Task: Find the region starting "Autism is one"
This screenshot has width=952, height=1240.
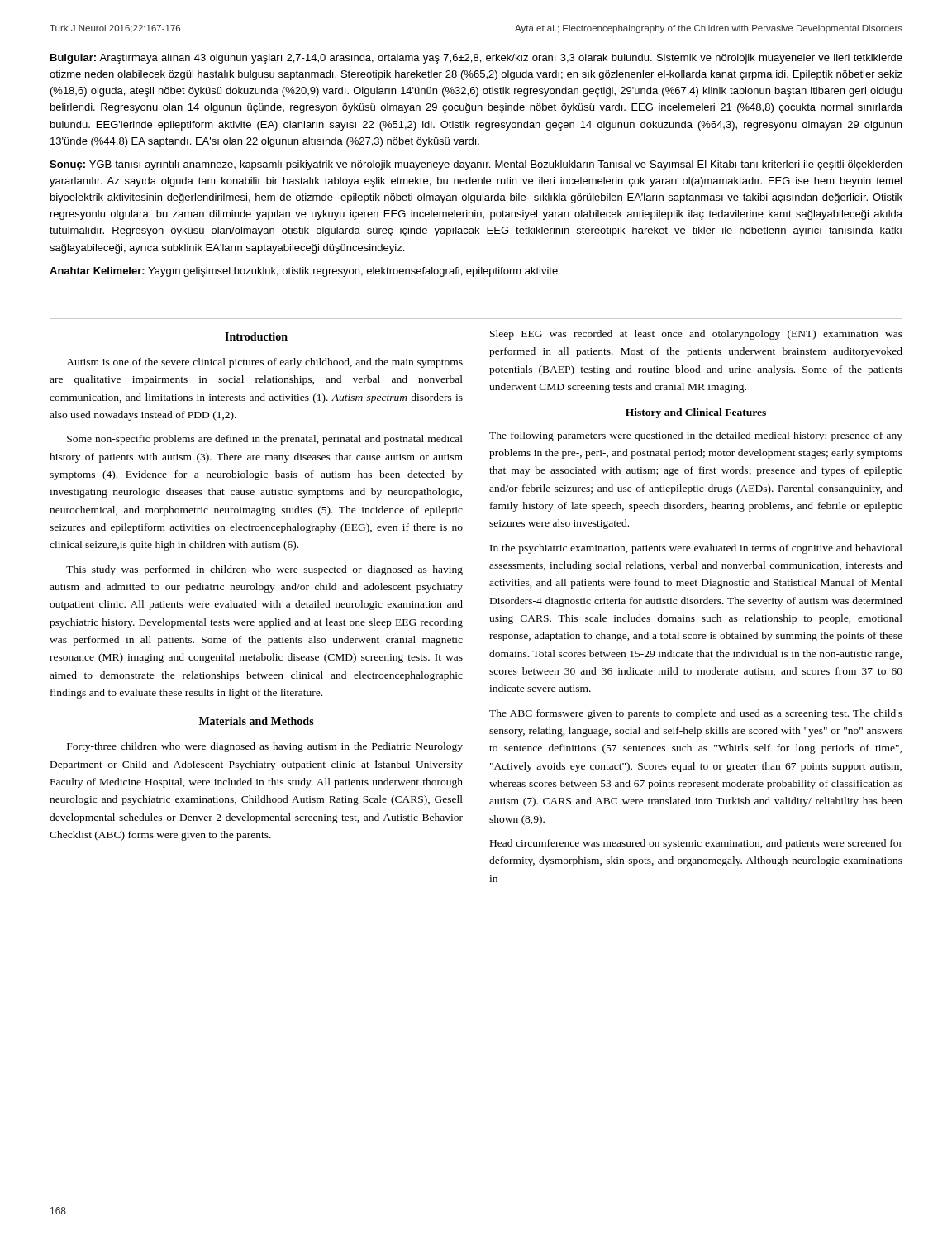Action: [x=256, y=388]
